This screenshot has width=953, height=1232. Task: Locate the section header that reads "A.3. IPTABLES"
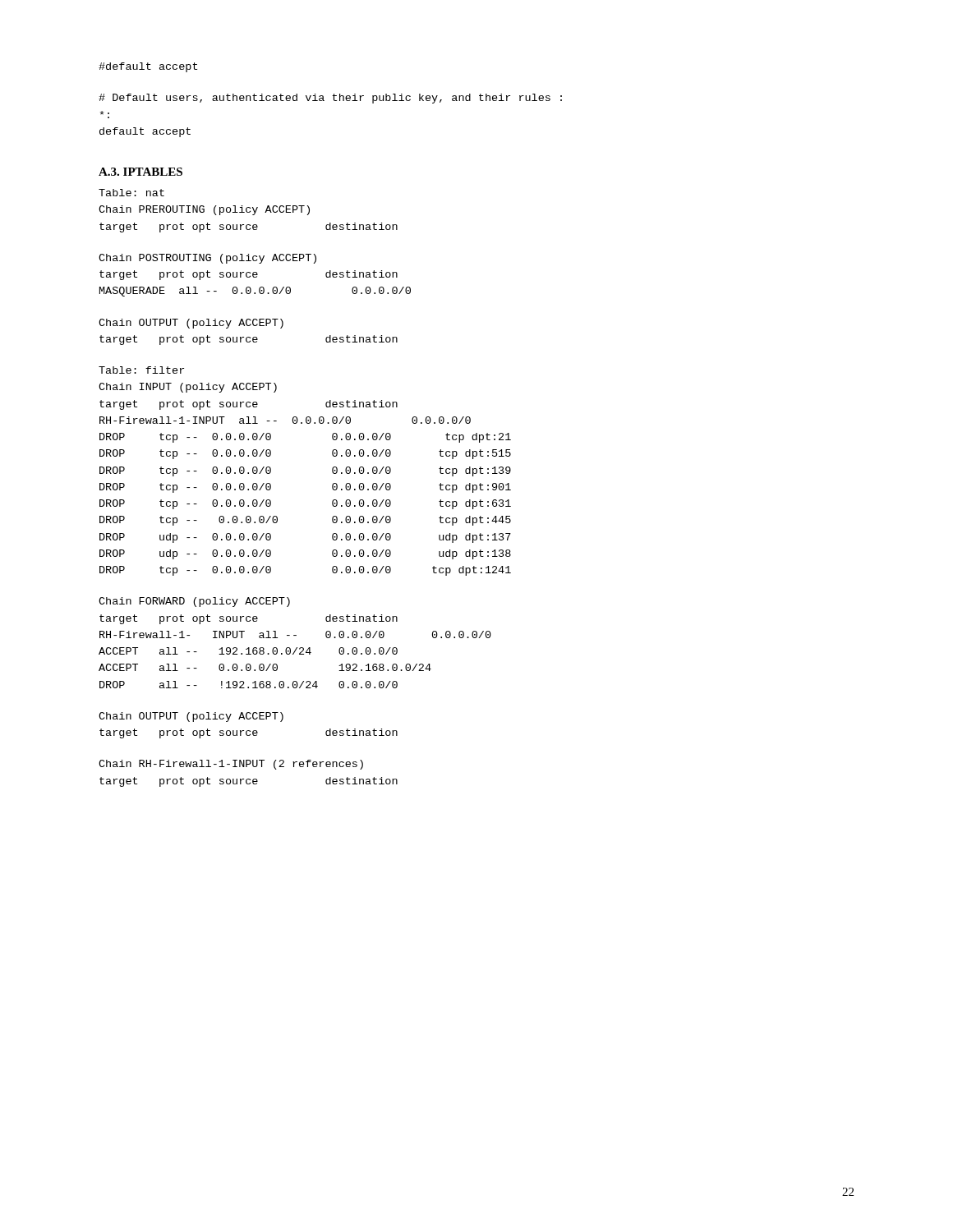(141, 172)
